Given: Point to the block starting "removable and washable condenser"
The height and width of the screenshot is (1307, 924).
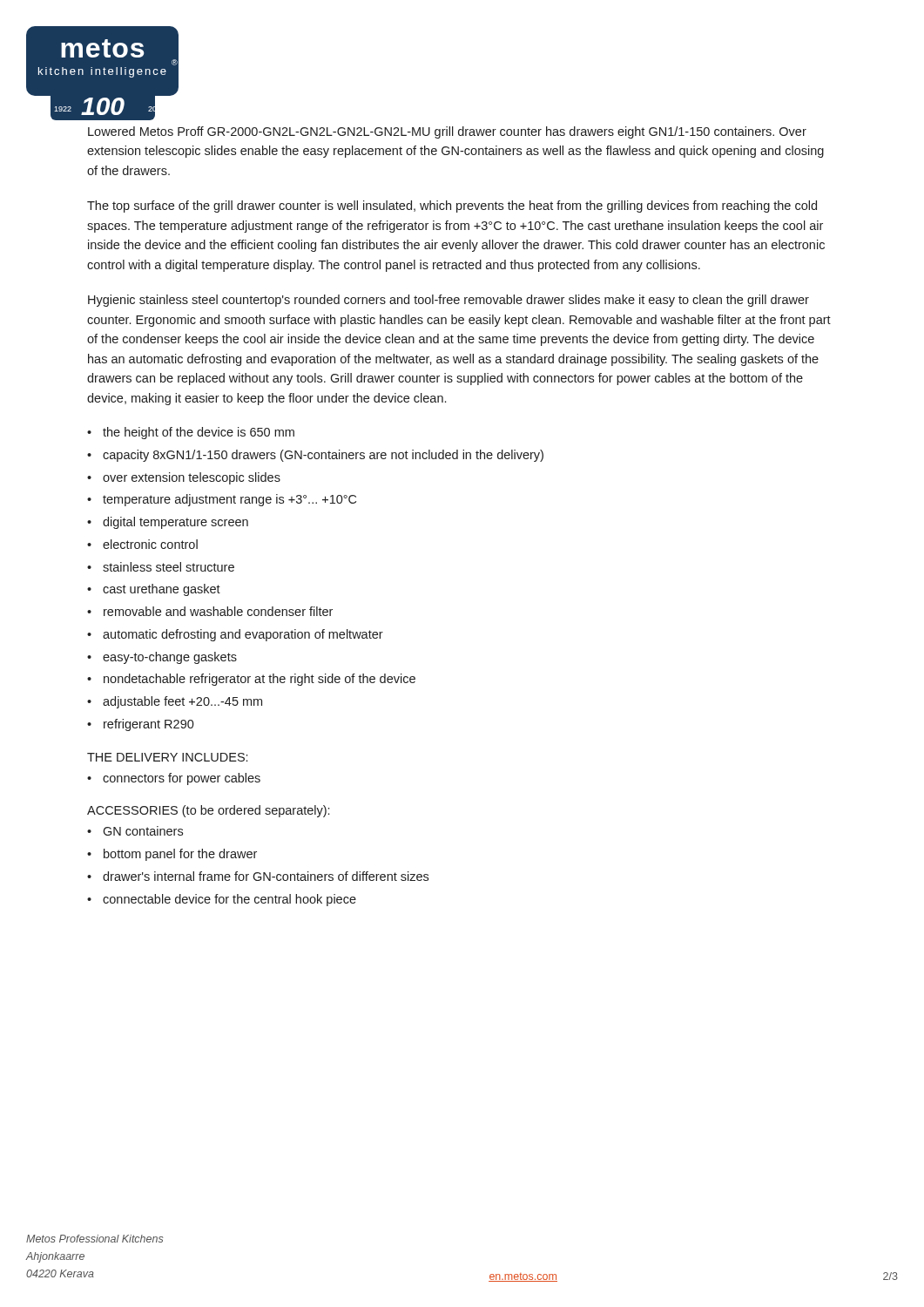Looking at the screenshot, I should 218,612.
